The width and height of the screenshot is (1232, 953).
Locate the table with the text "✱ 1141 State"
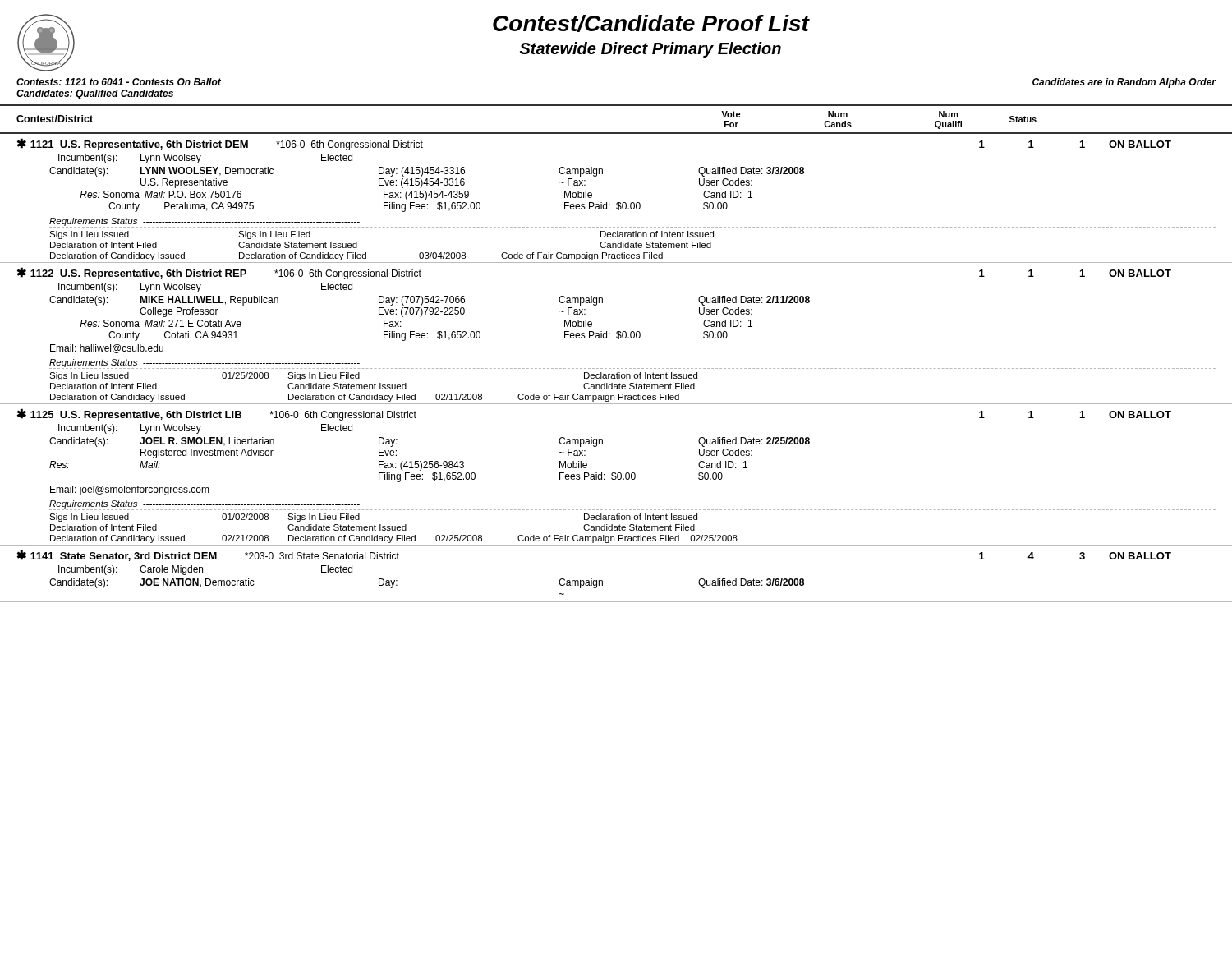pos(616,574)
